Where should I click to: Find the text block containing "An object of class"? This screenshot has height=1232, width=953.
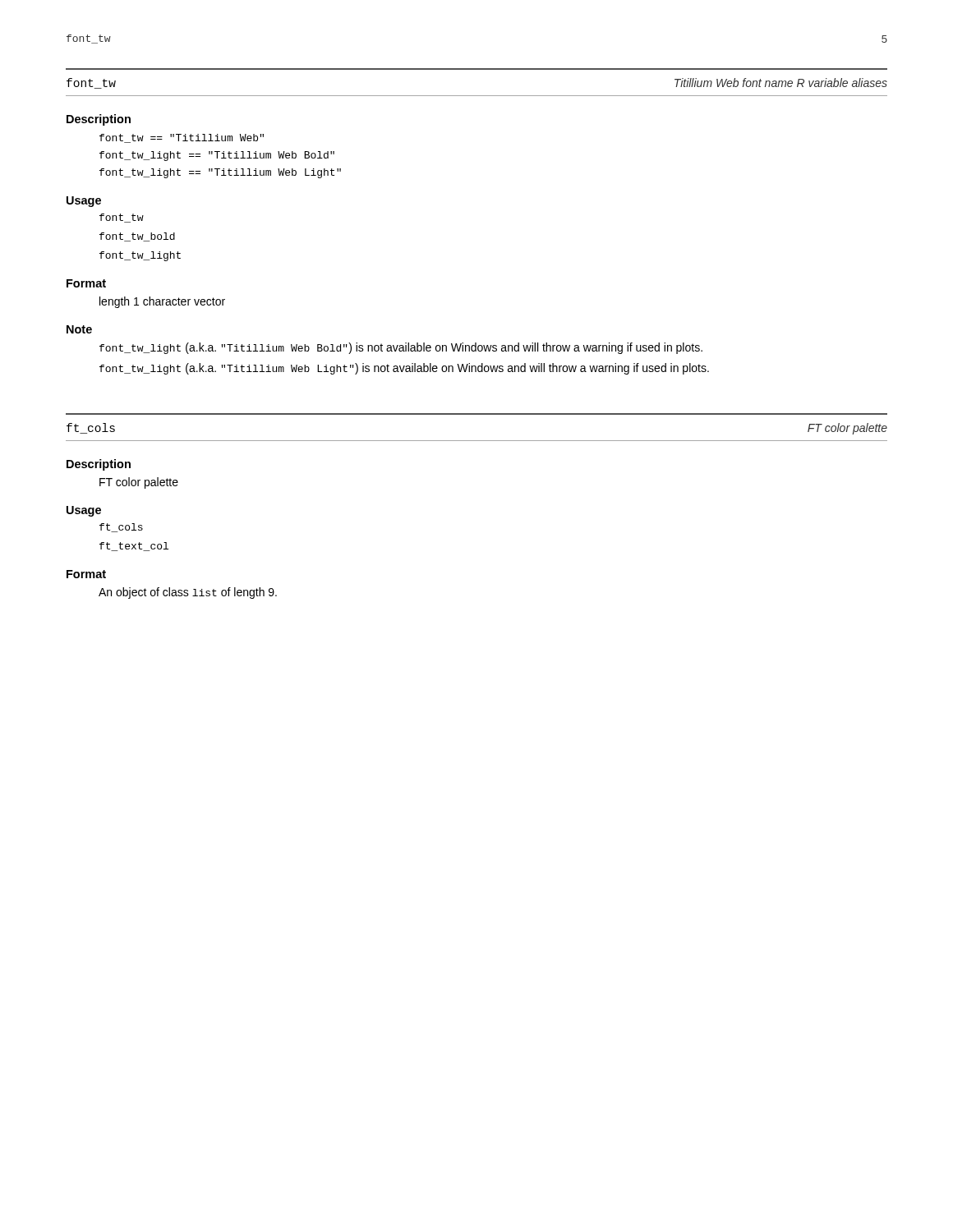tap(188, 593)
